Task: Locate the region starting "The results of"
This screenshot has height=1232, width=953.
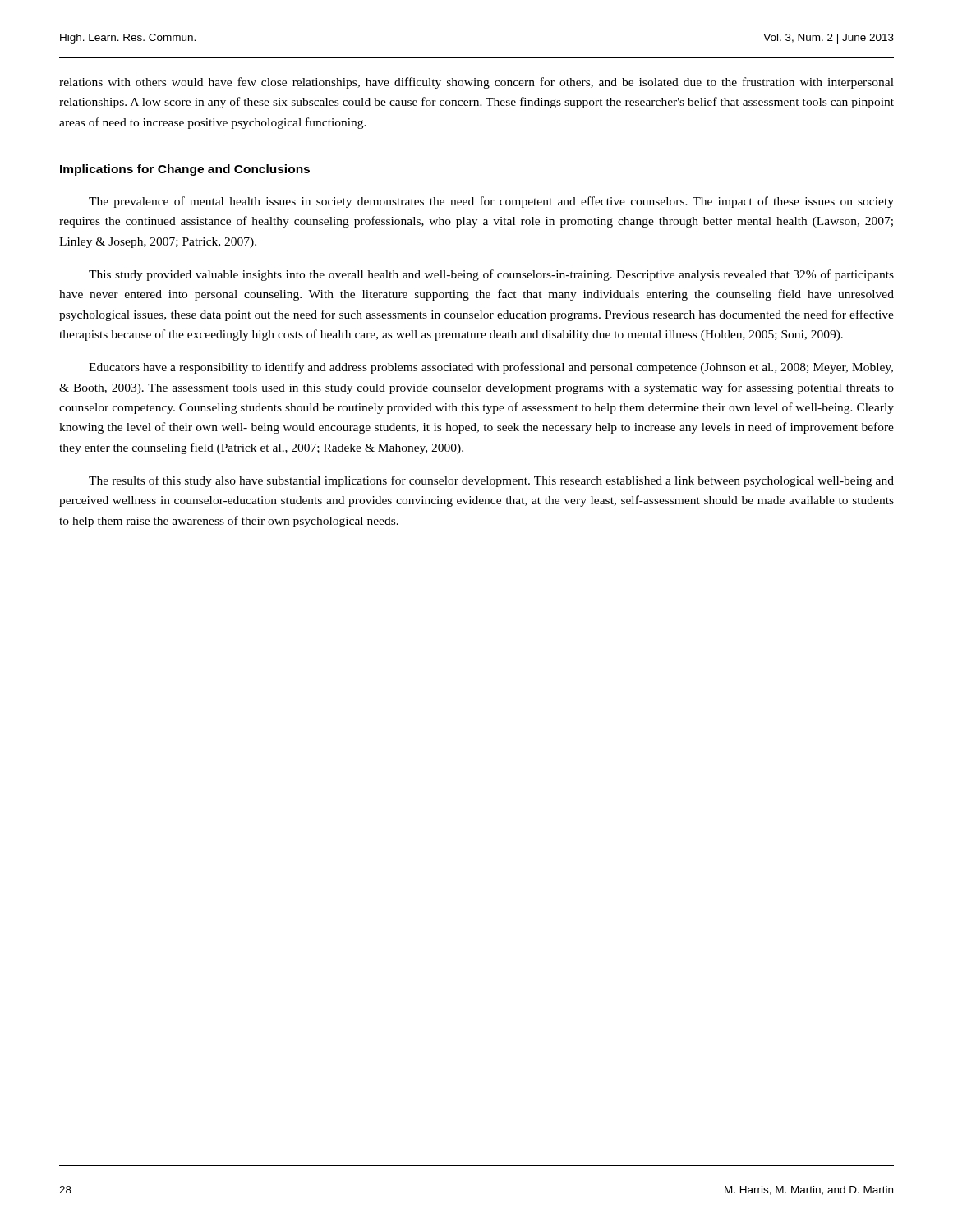Action: 476,500
